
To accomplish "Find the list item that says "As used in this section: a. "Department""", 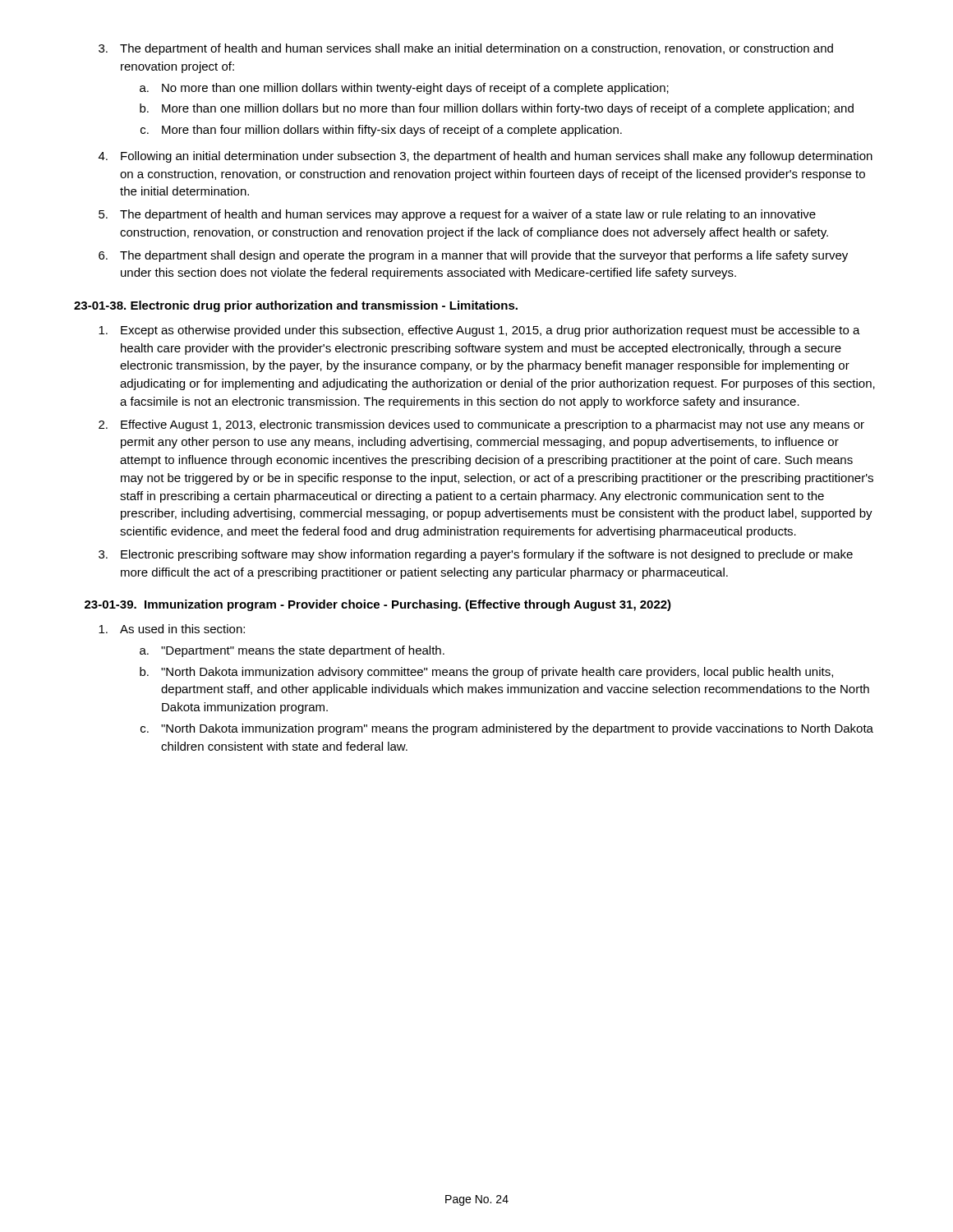I will (476, 689).
